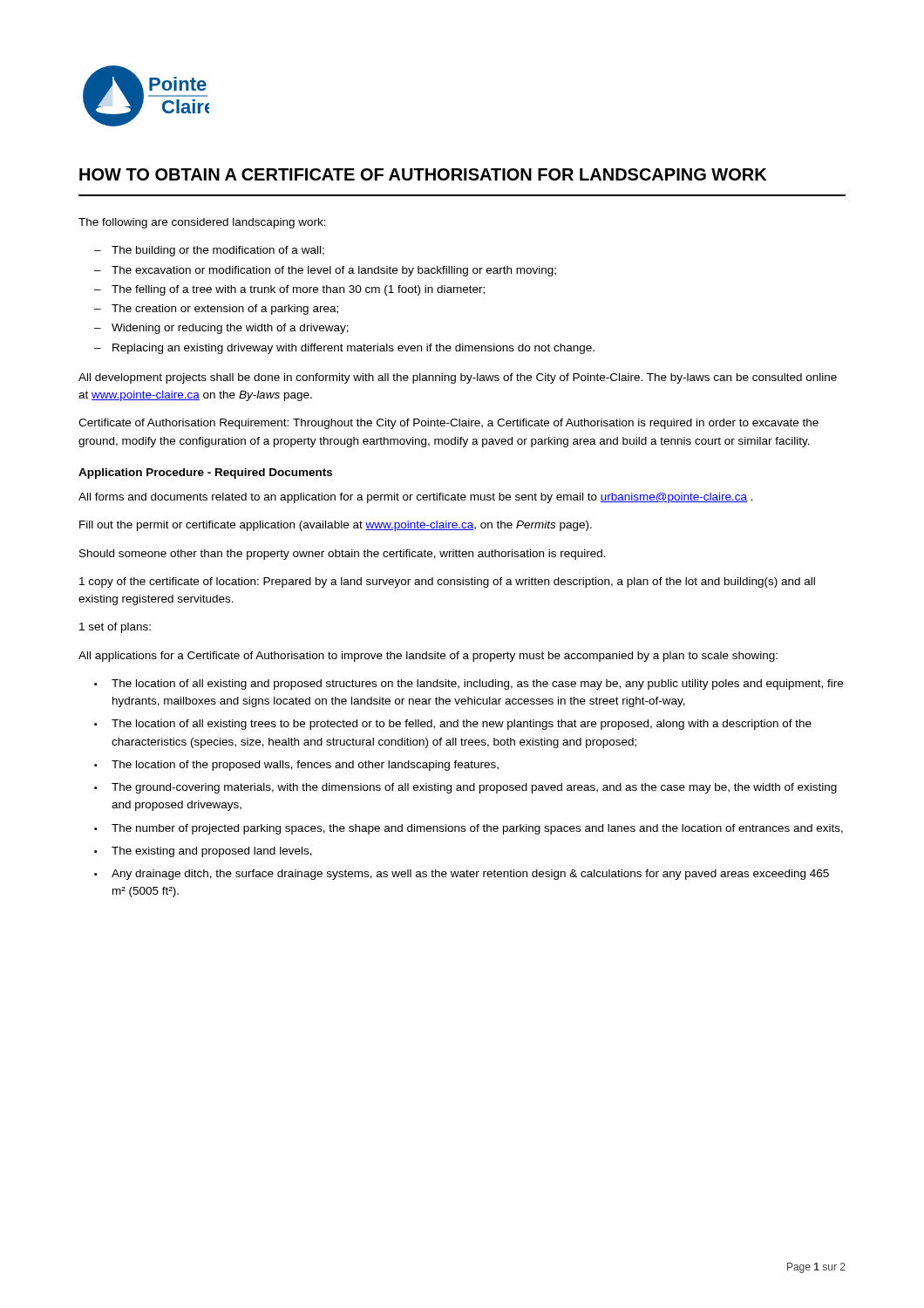Screen dimensions: 1308x924
Task: Click on the text block with the text "Fill out the permit or certificate application (available"
Action: [462, 525]
